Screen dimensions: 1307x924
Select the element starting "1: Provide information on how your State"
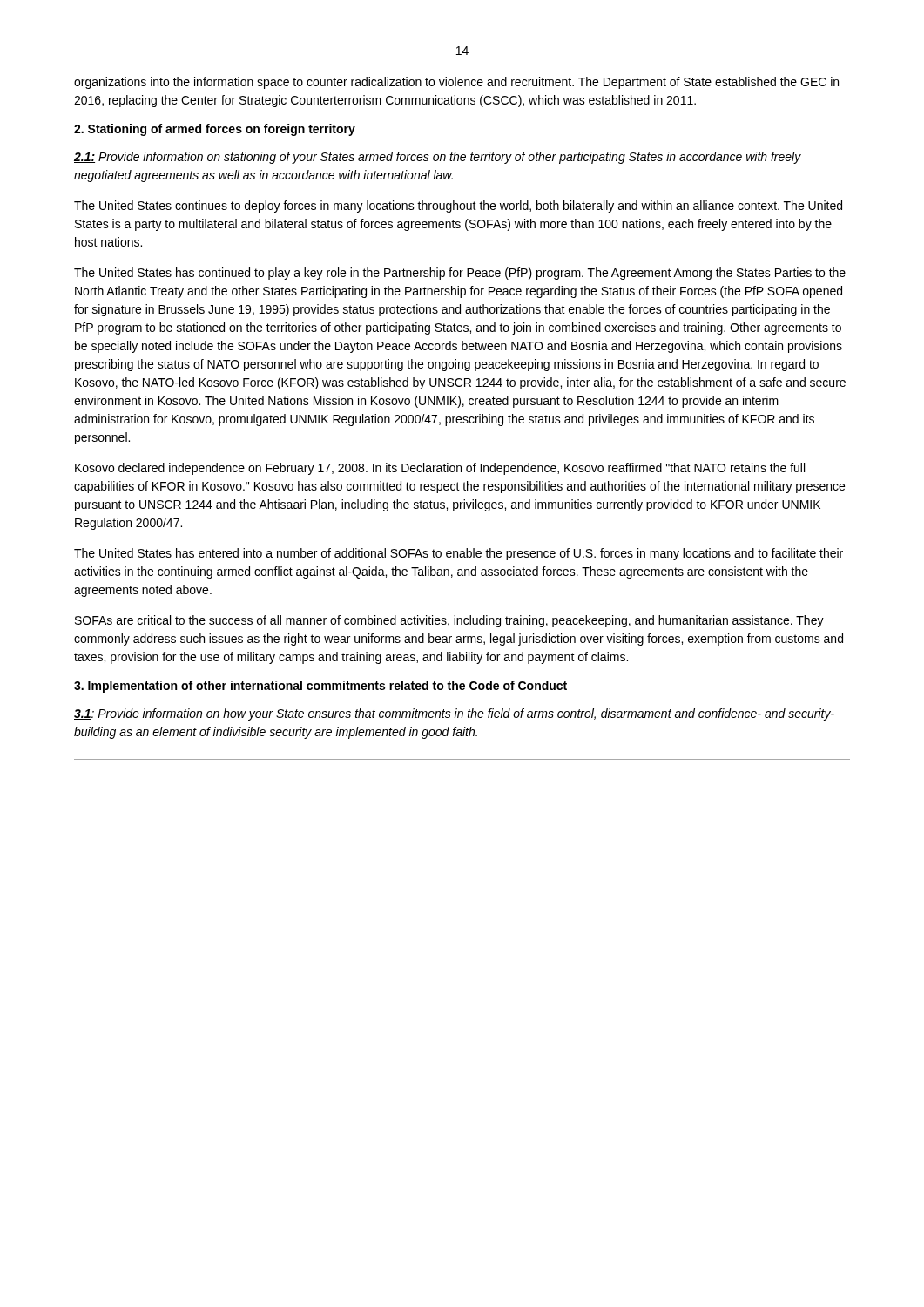tap(454, 723)
